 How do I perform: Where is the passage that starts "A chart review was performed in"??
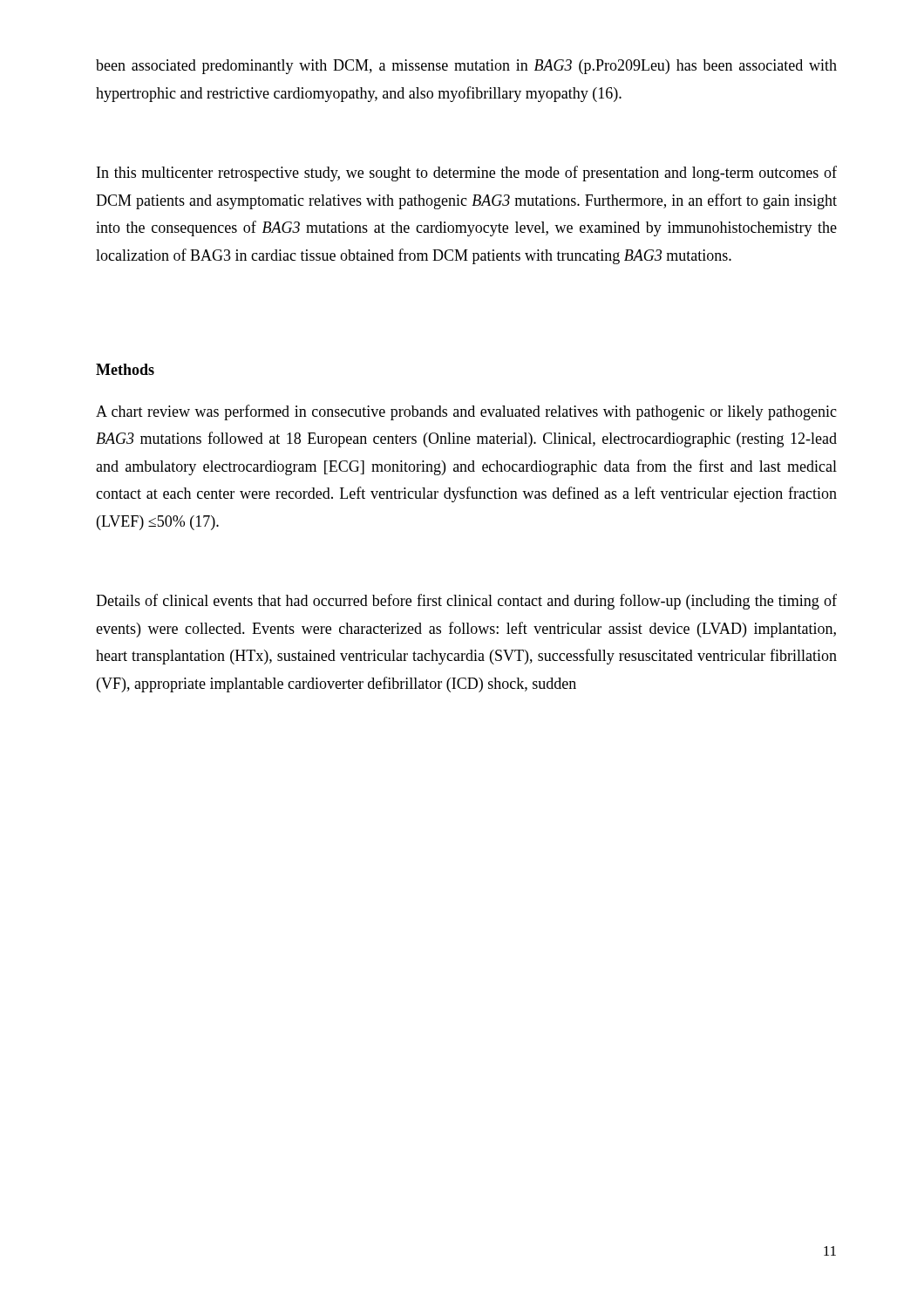click(x=466, y=467)
